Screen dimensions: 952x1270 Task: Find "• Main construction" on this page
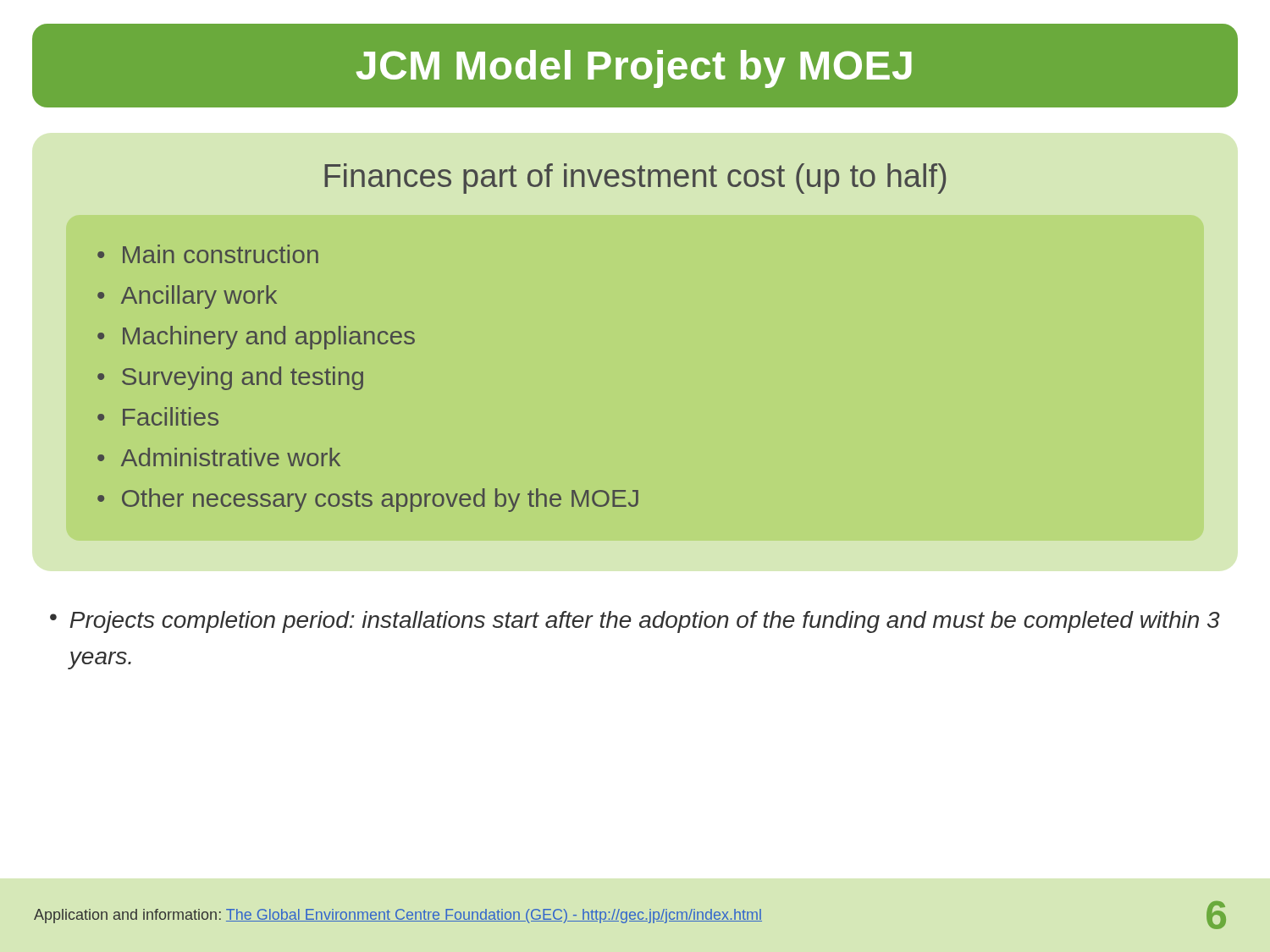click(x=208, y=254)
